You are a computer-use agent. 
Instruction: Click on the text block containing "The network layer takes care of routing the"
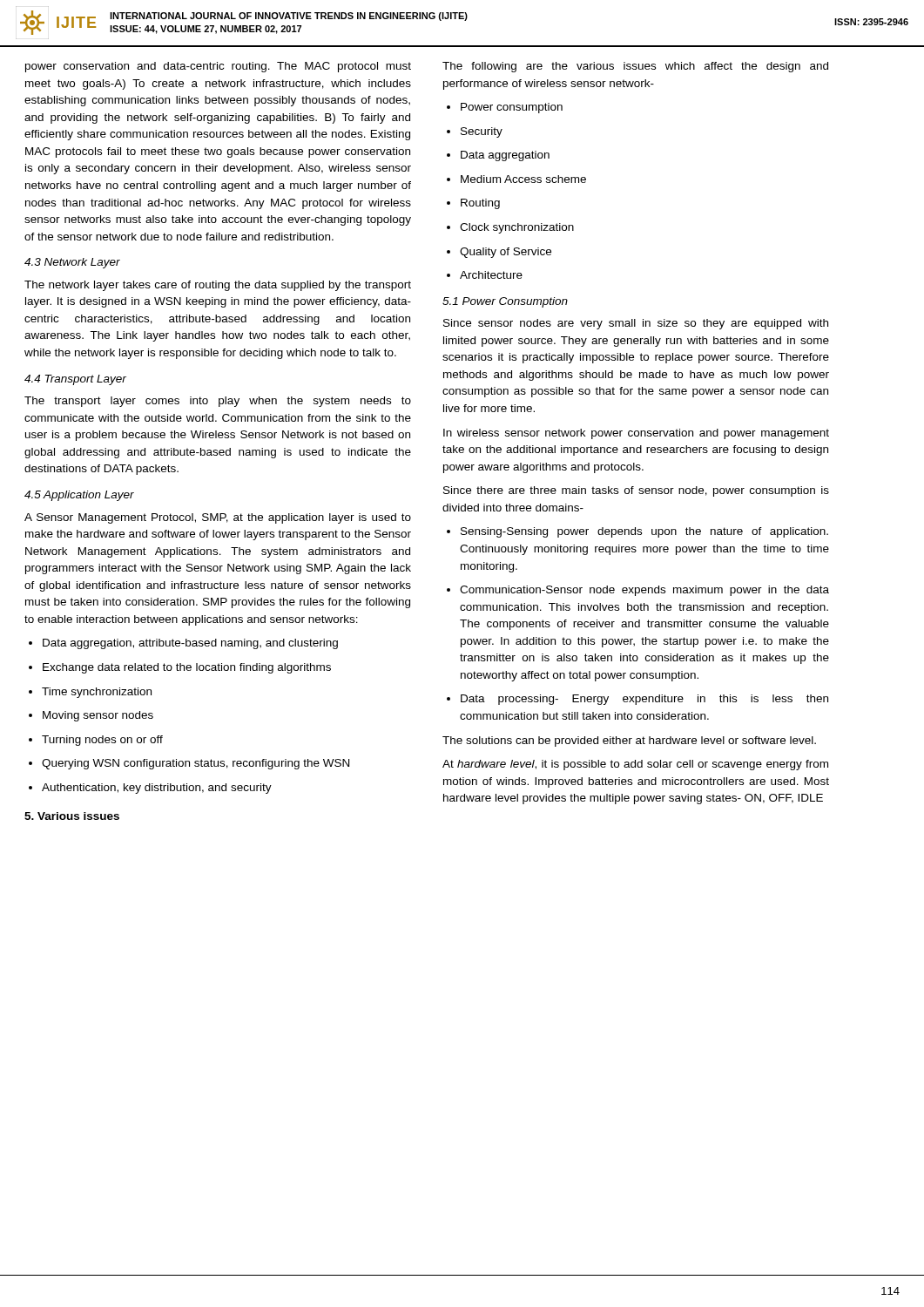pos(218,319)
